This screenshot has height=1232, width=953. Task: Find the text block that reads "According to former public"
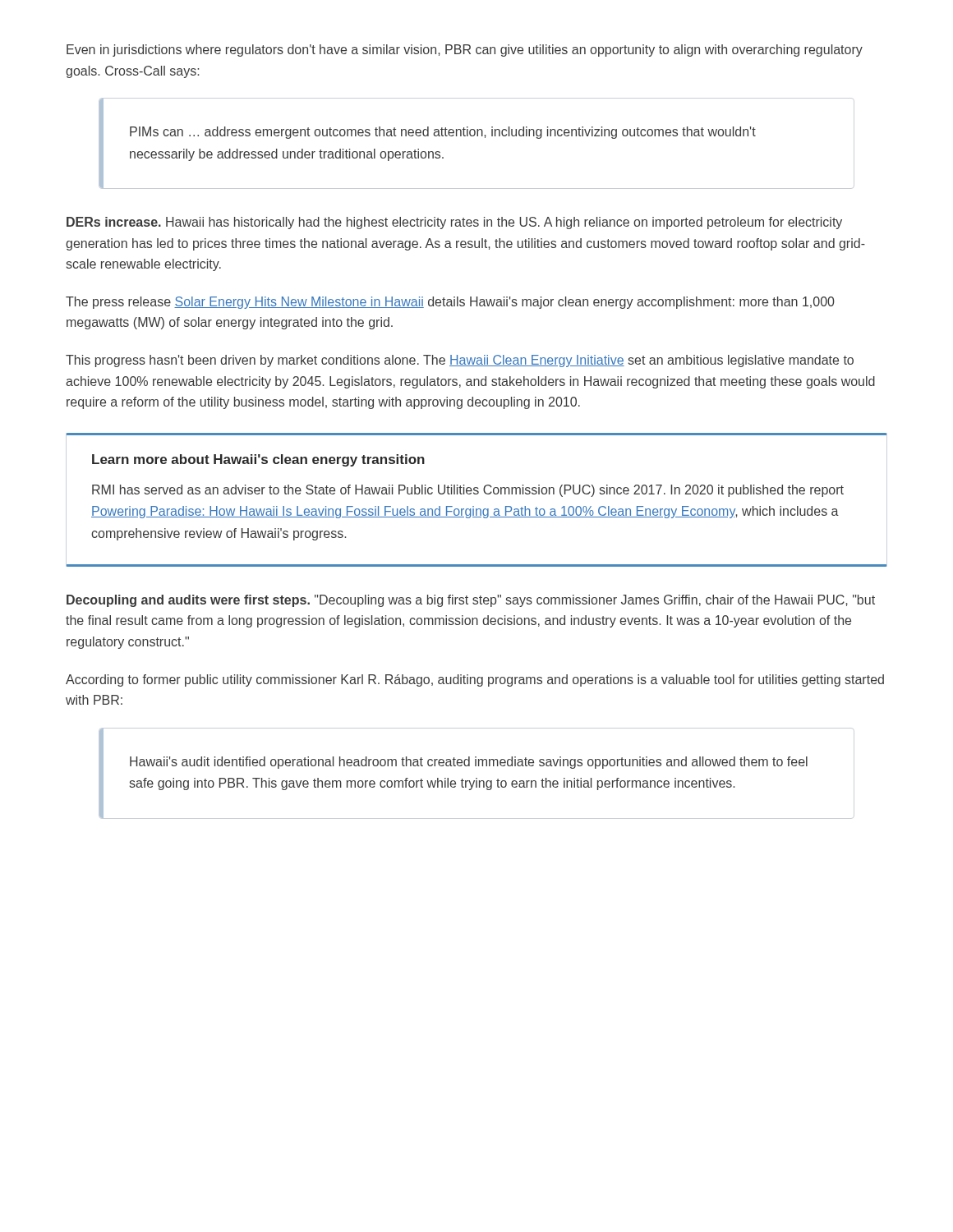(475, 690)
